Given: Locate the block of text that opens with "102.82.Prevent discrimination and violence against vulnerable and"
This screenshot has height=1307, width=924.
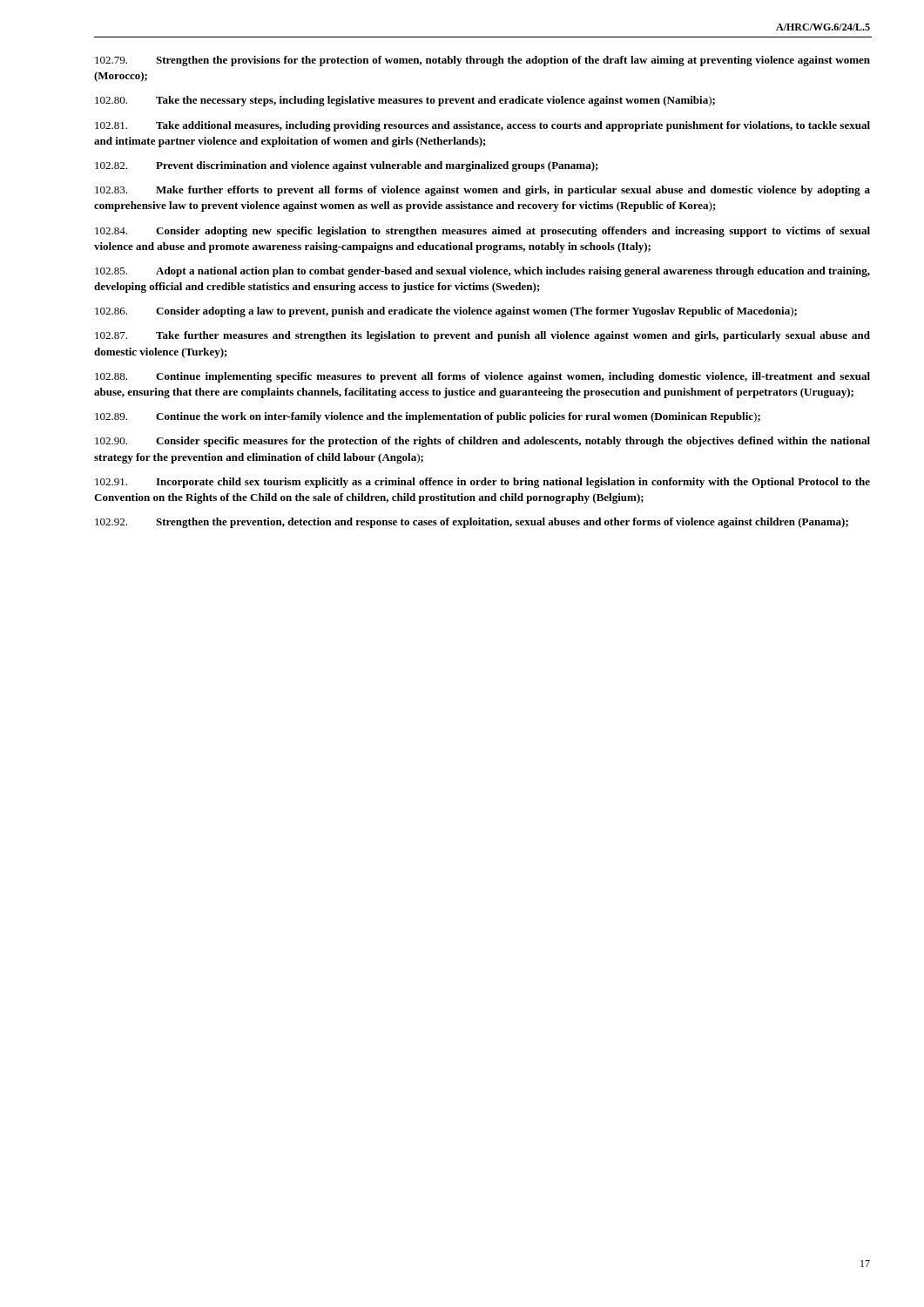Looking at the screenshot, I should click(x=482, y=166).
